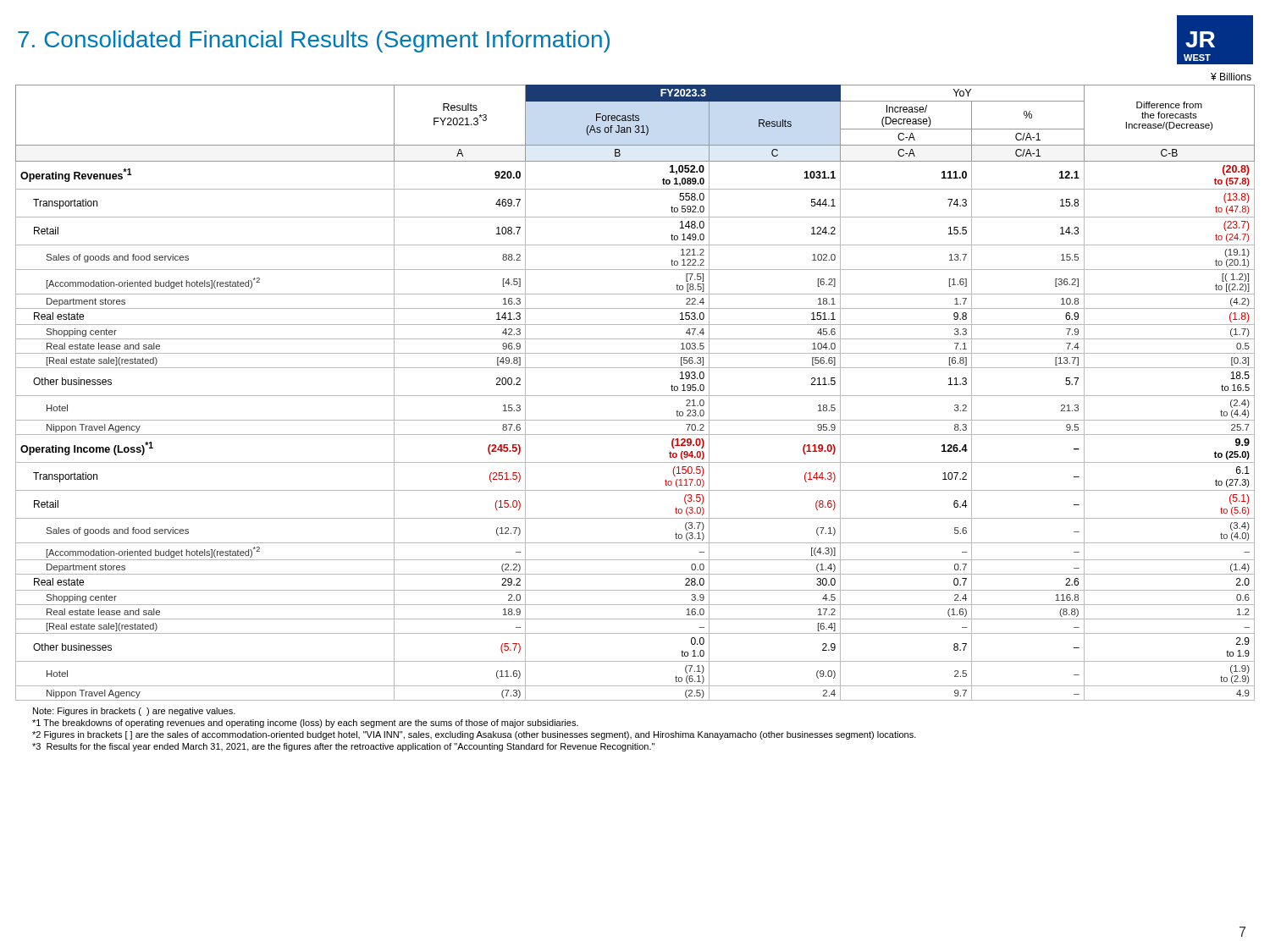
Task: Point to the text block starting "3 Results for the"
Action: tap(343, 746)
